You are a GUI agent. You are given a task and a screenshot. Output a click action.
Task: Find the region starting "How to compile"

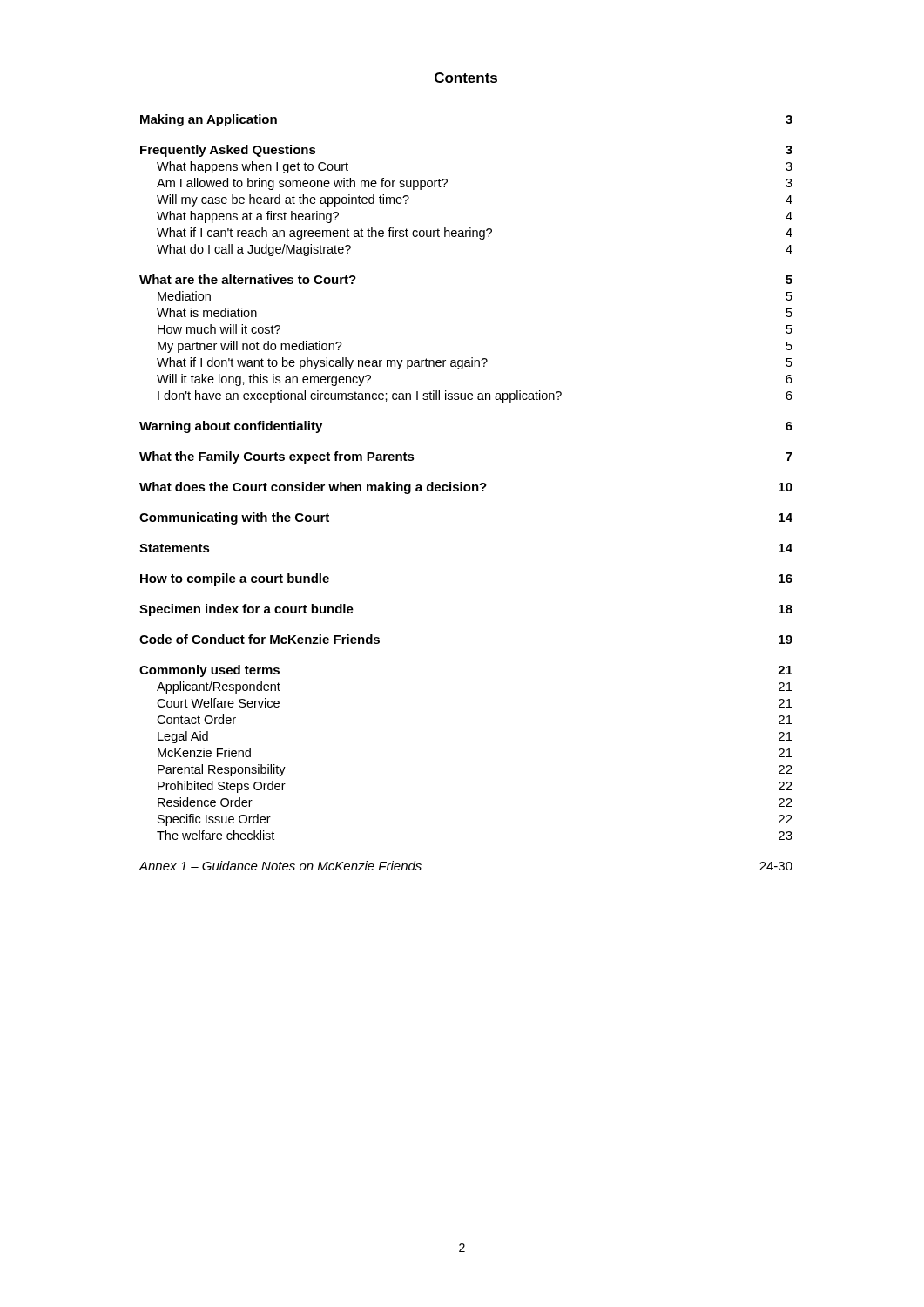tap(232, 579)
